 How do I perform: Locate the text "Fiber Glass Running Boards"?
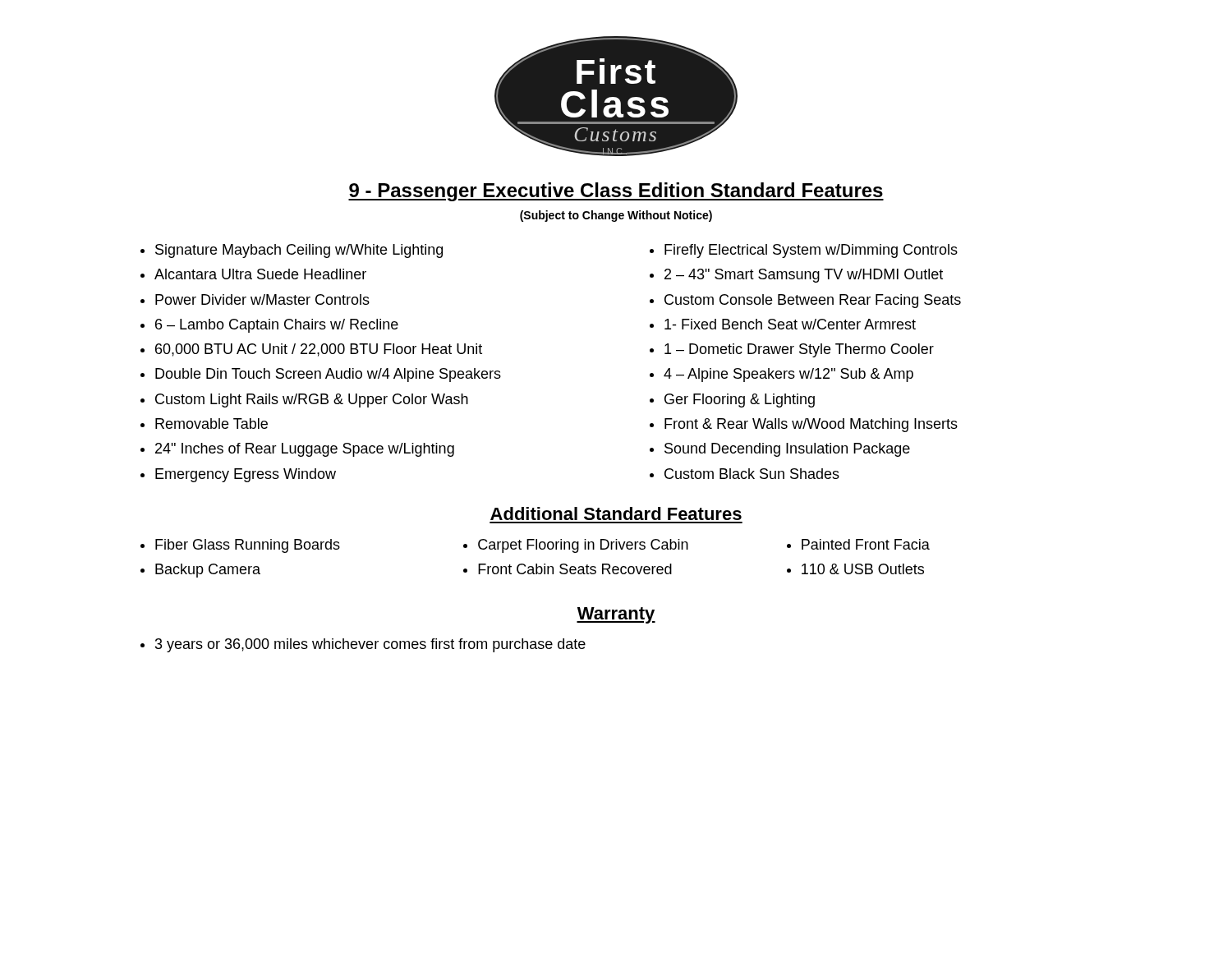[x=304, y=545]
